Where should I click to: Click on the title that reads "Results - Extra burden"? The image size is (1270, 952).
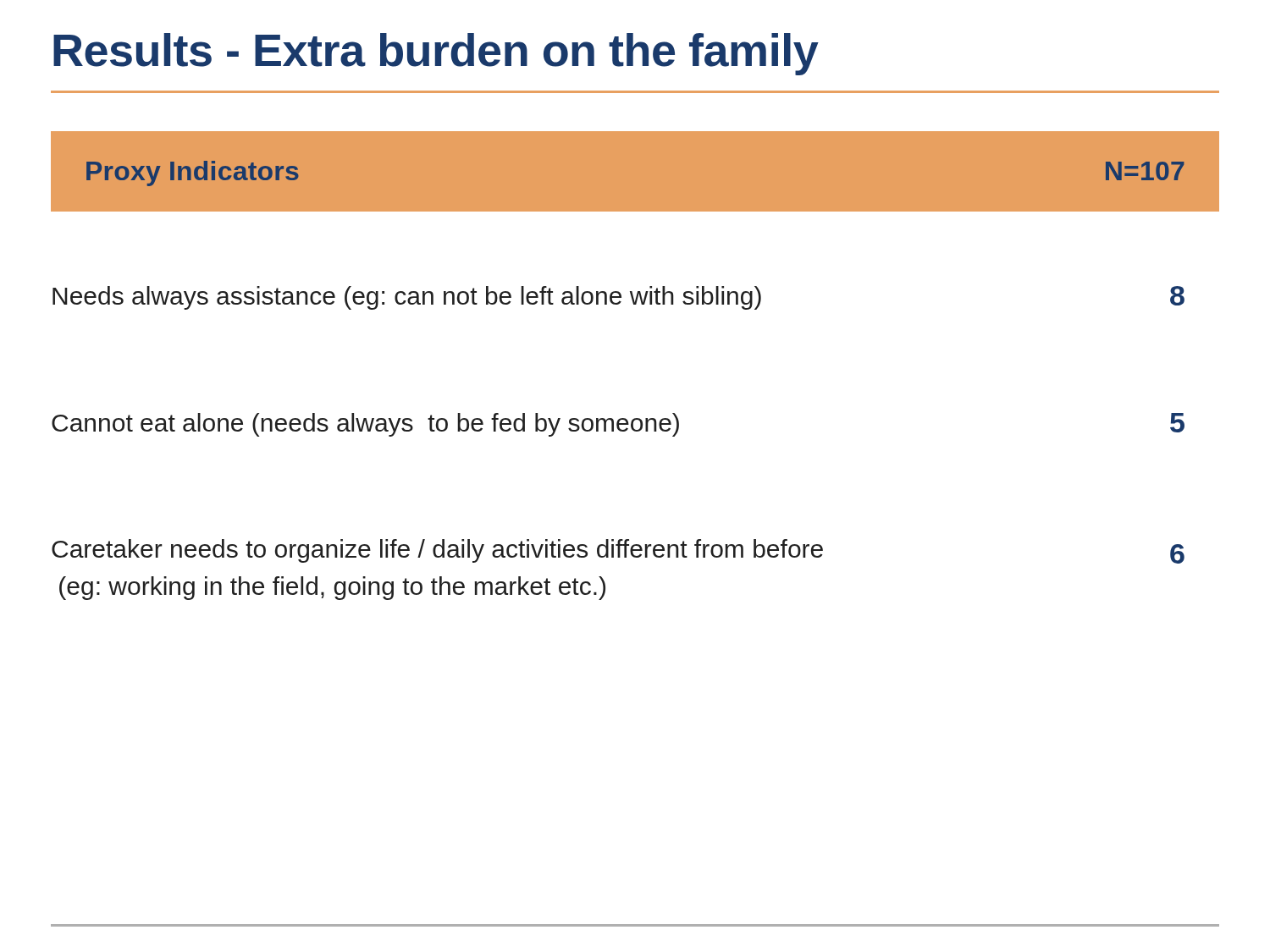434,50
